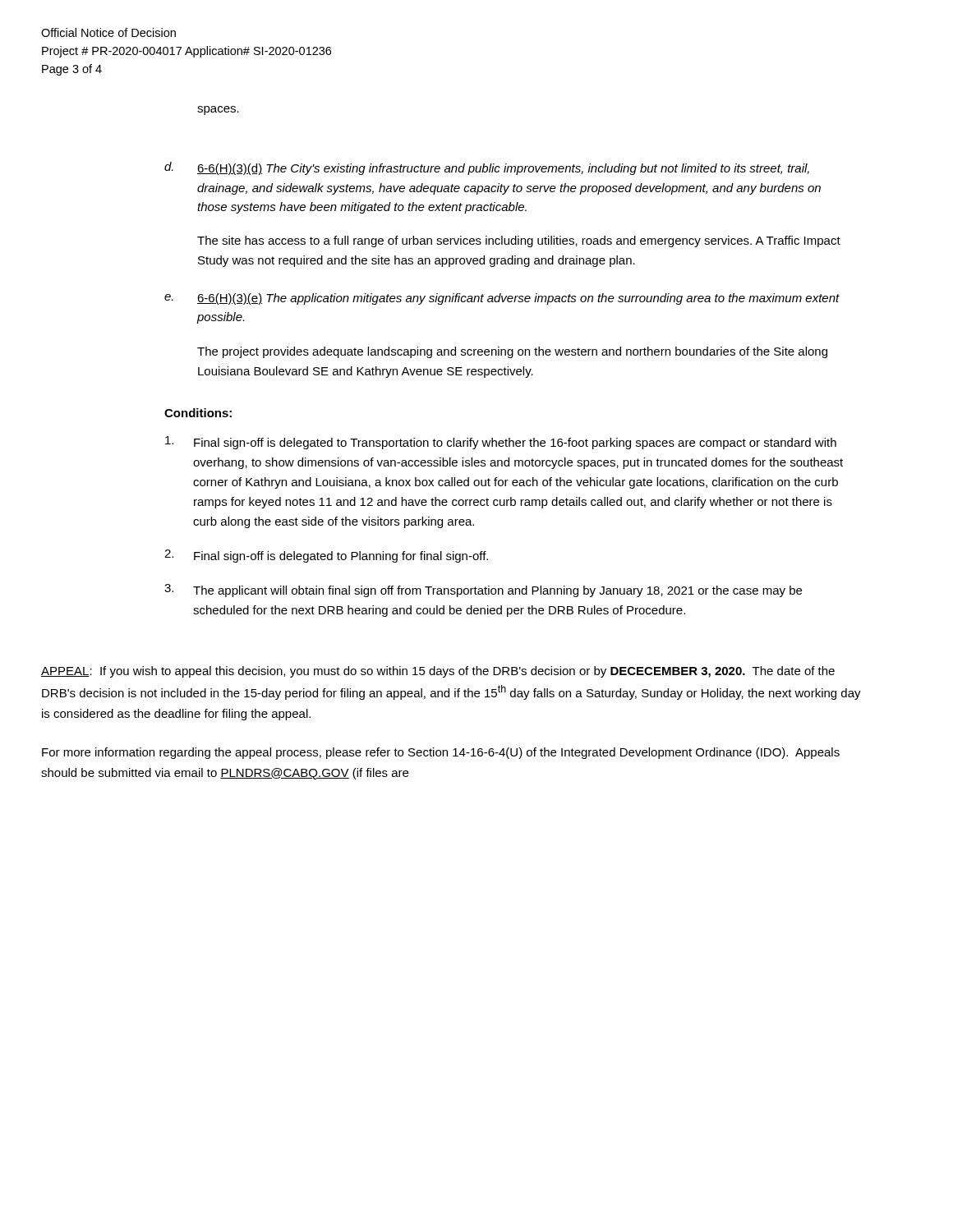Click on the region starting "For more information regarding the"
Viewport: 953px width, 1232px height.
pos(440,762)
